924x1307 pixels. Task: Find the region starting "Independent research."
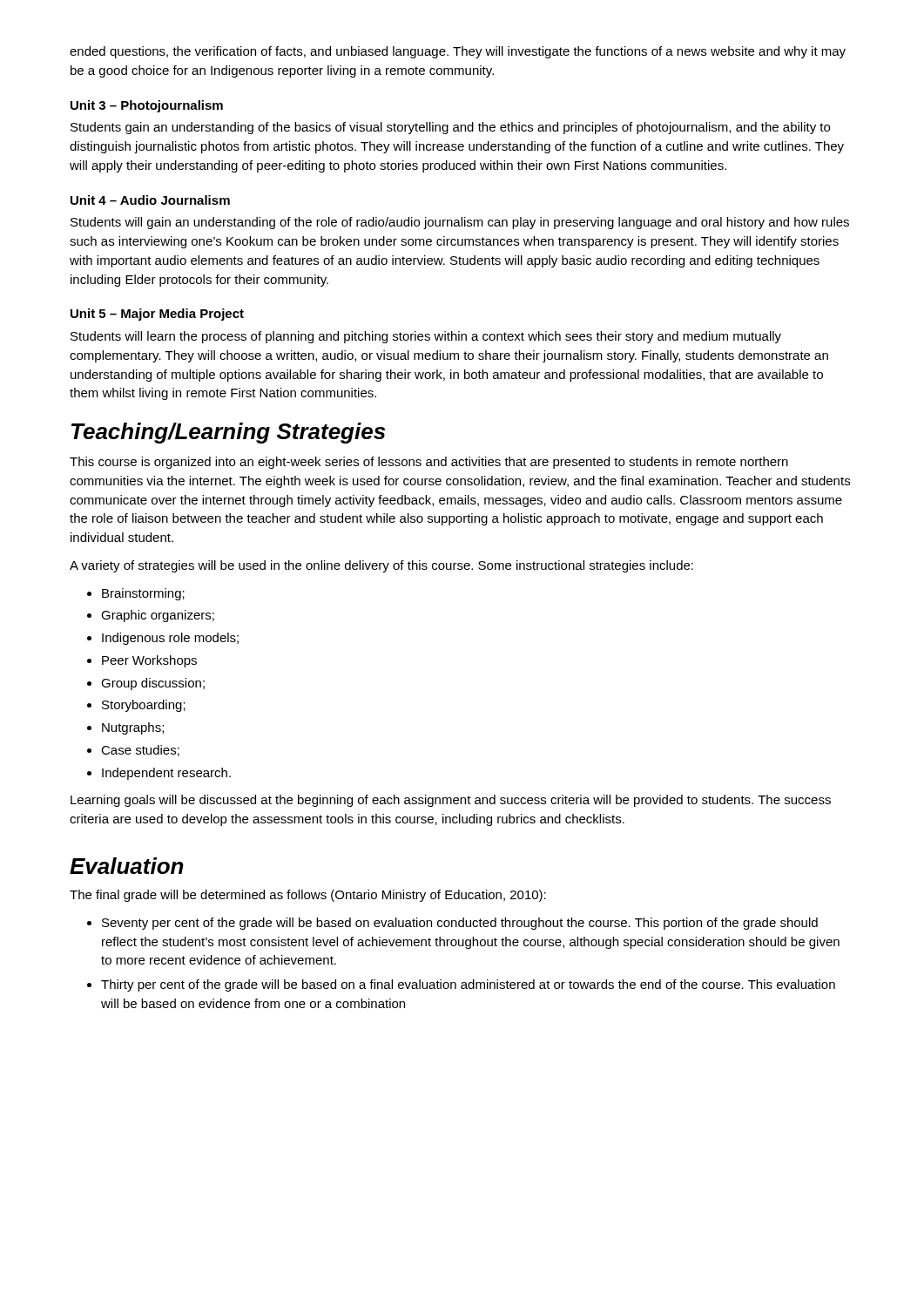point(166,772)
